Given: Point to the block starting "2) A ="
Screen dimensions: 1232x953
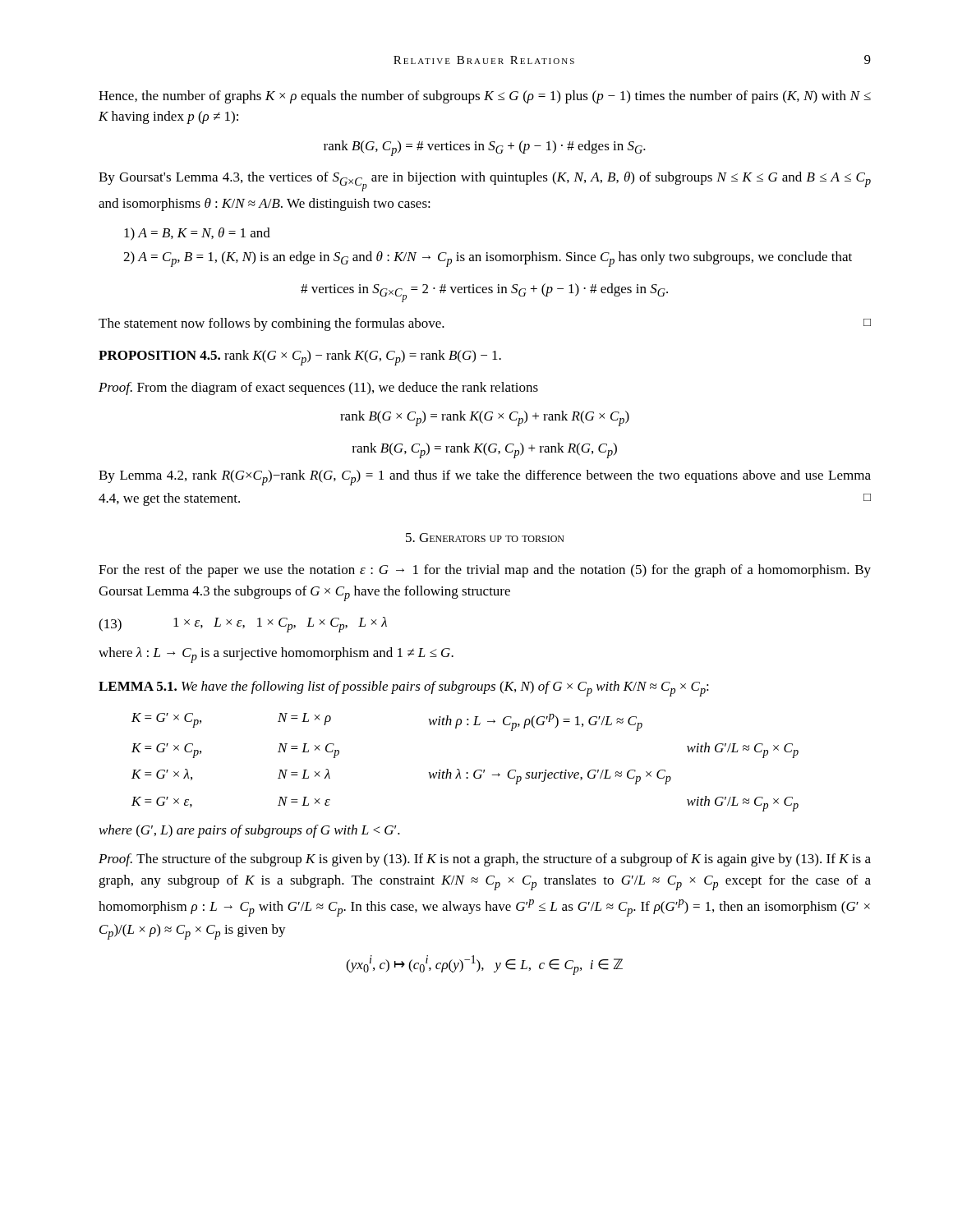Looking at the screenshot, I should [488, 258].
